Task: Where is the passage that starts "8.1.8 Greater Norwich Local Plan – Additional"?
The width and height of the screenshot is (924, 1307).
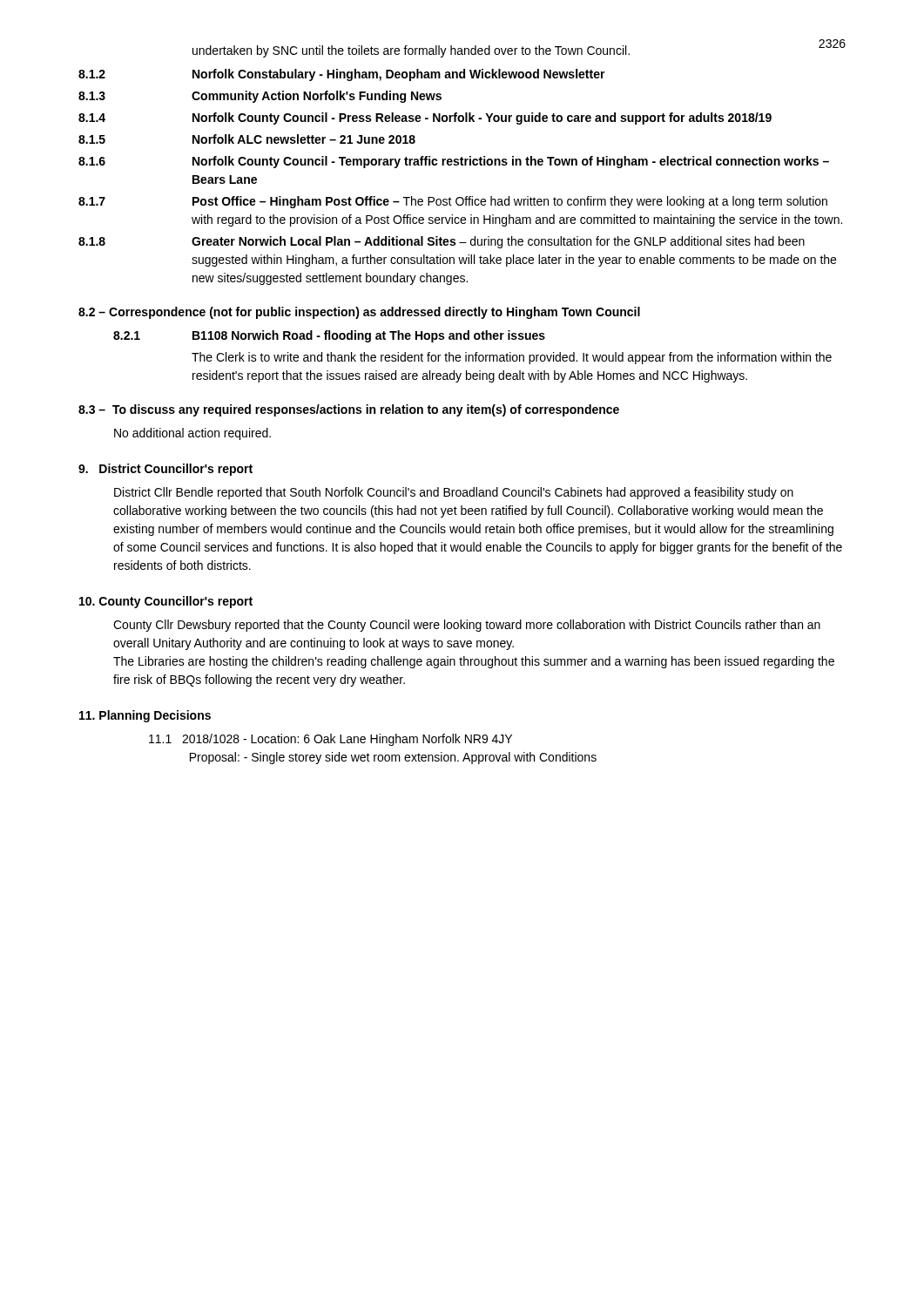Action: tap(462, 260)
